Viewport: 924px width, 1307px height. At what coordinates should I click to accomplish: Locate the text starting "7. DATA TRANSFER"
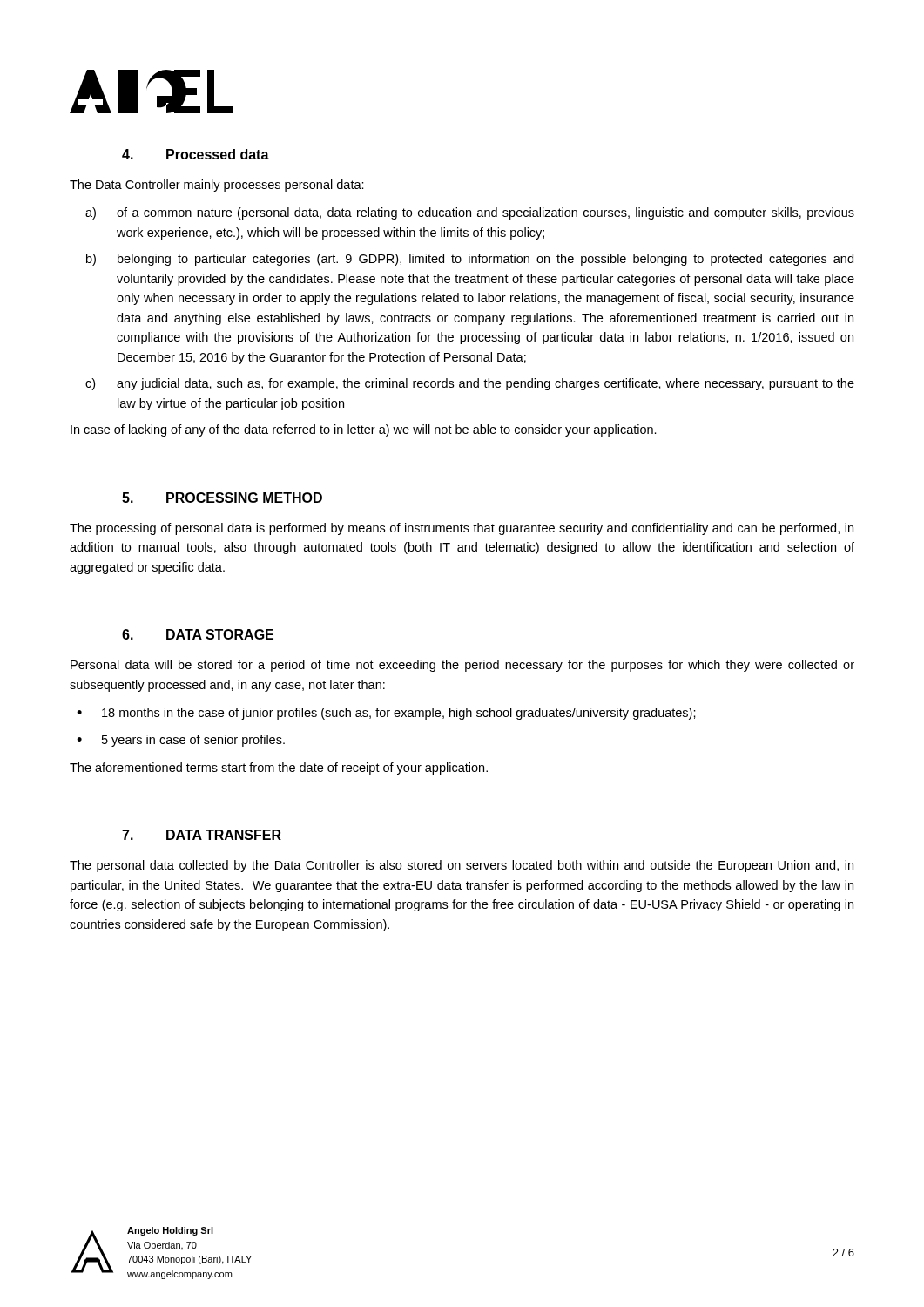(202, 836)
